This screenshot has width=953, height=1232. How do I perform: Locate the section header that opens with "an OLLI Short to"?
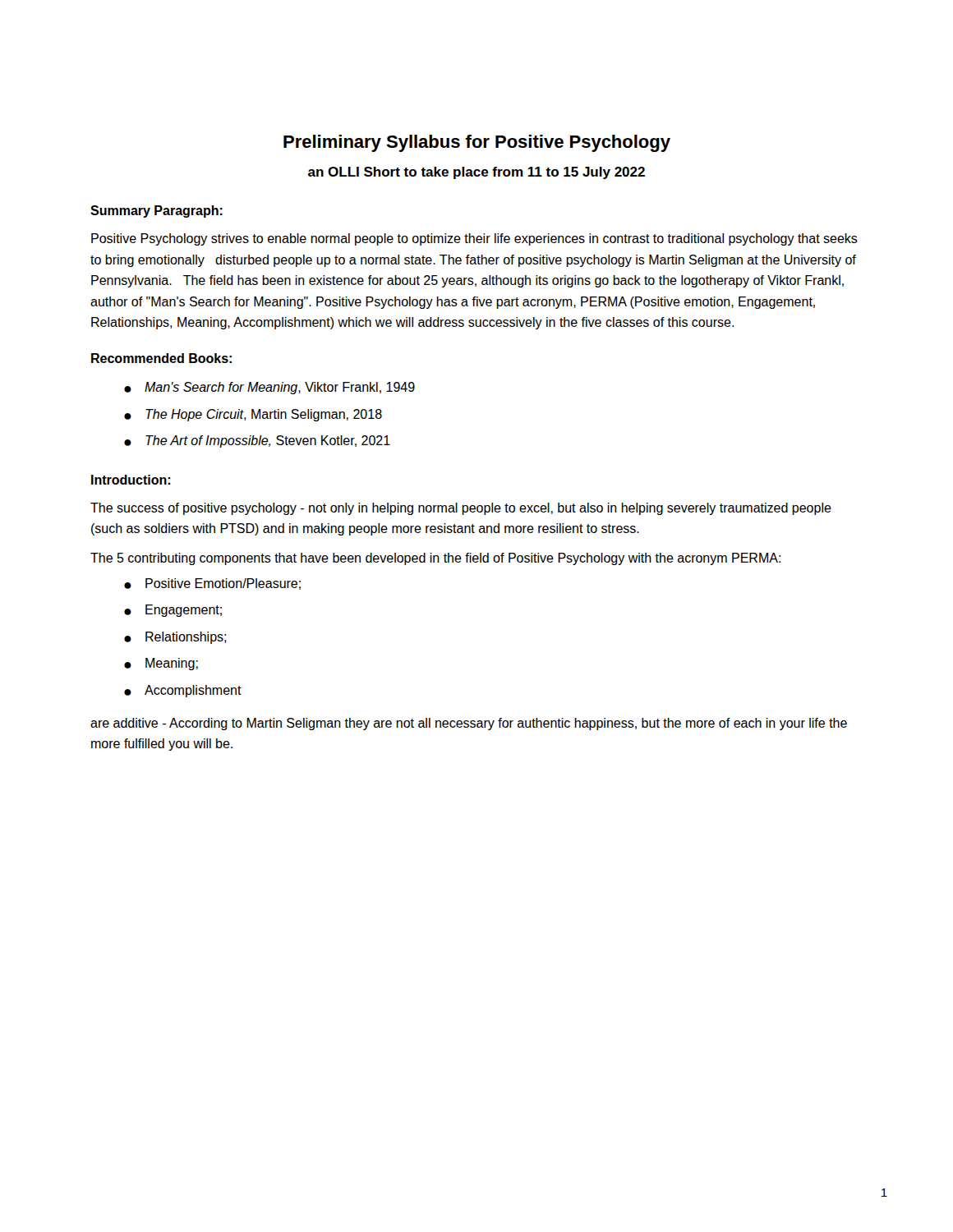pos(476,172)
